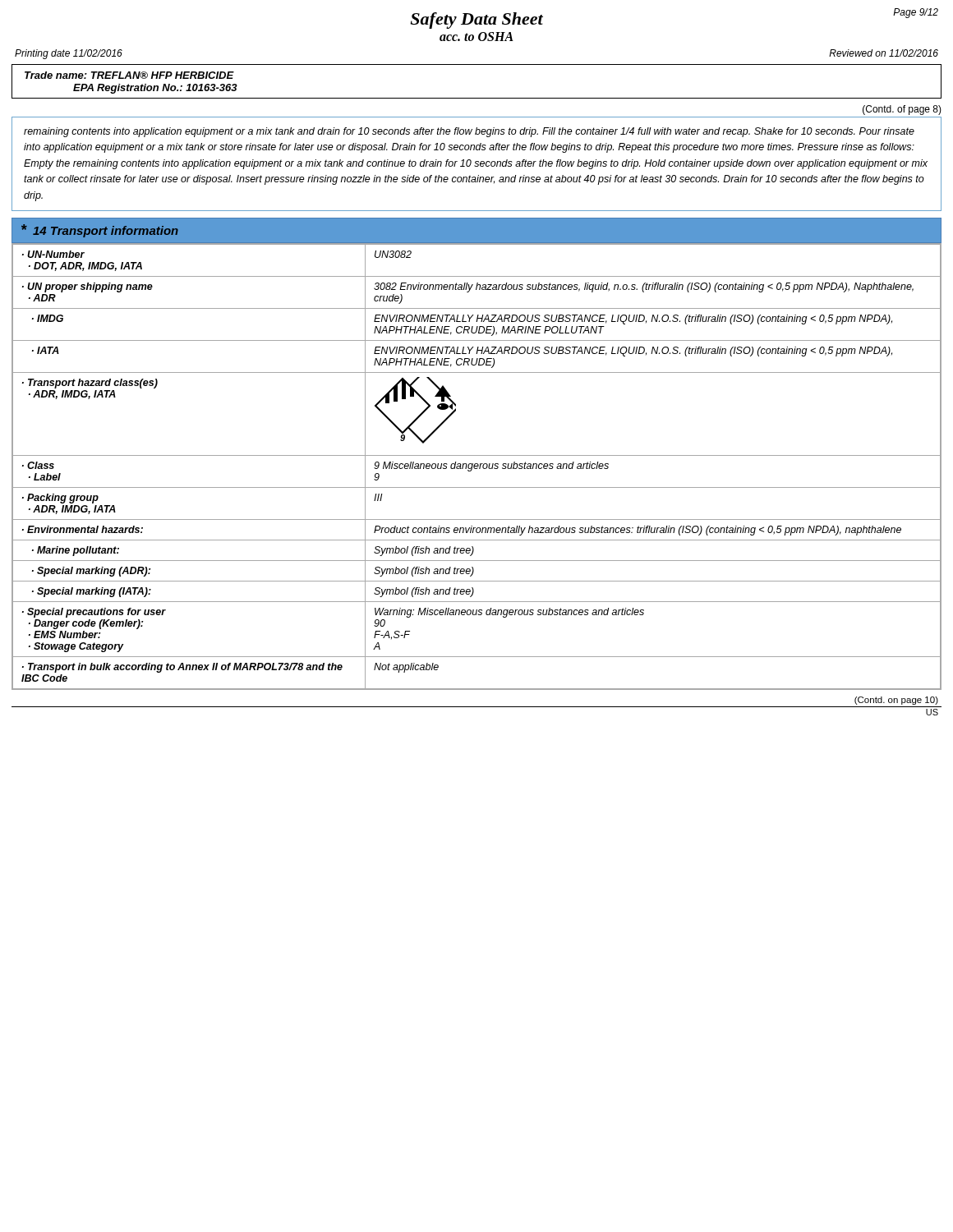Point to the region starting "Printing date 11/02/2016 Reviewed on 11/02/2016"
This screenshot has width=953, height=1232.
pos(476,53)
